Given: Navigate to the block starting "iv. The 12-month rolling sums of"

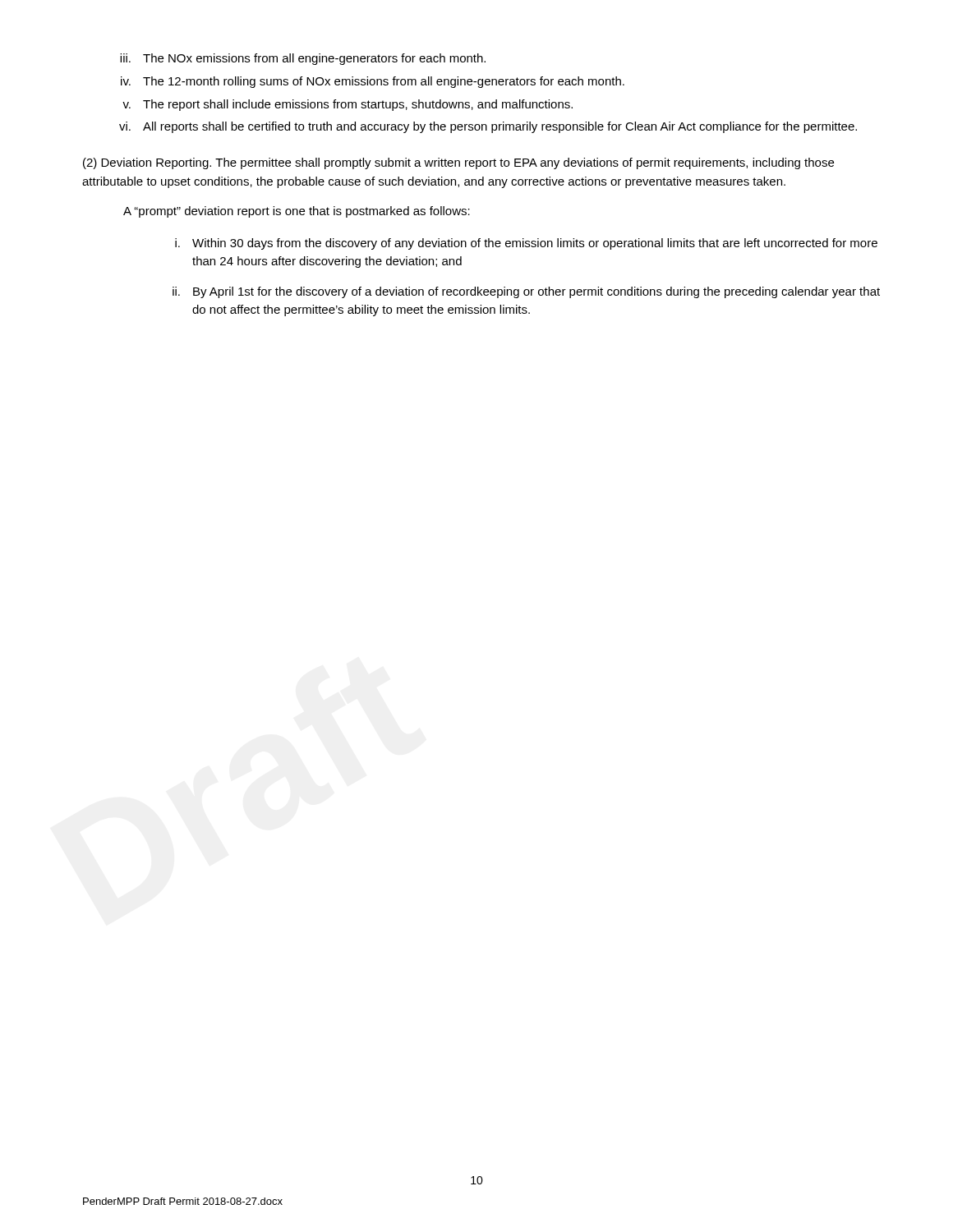Looking at the screenshot, I should point(485,81).
